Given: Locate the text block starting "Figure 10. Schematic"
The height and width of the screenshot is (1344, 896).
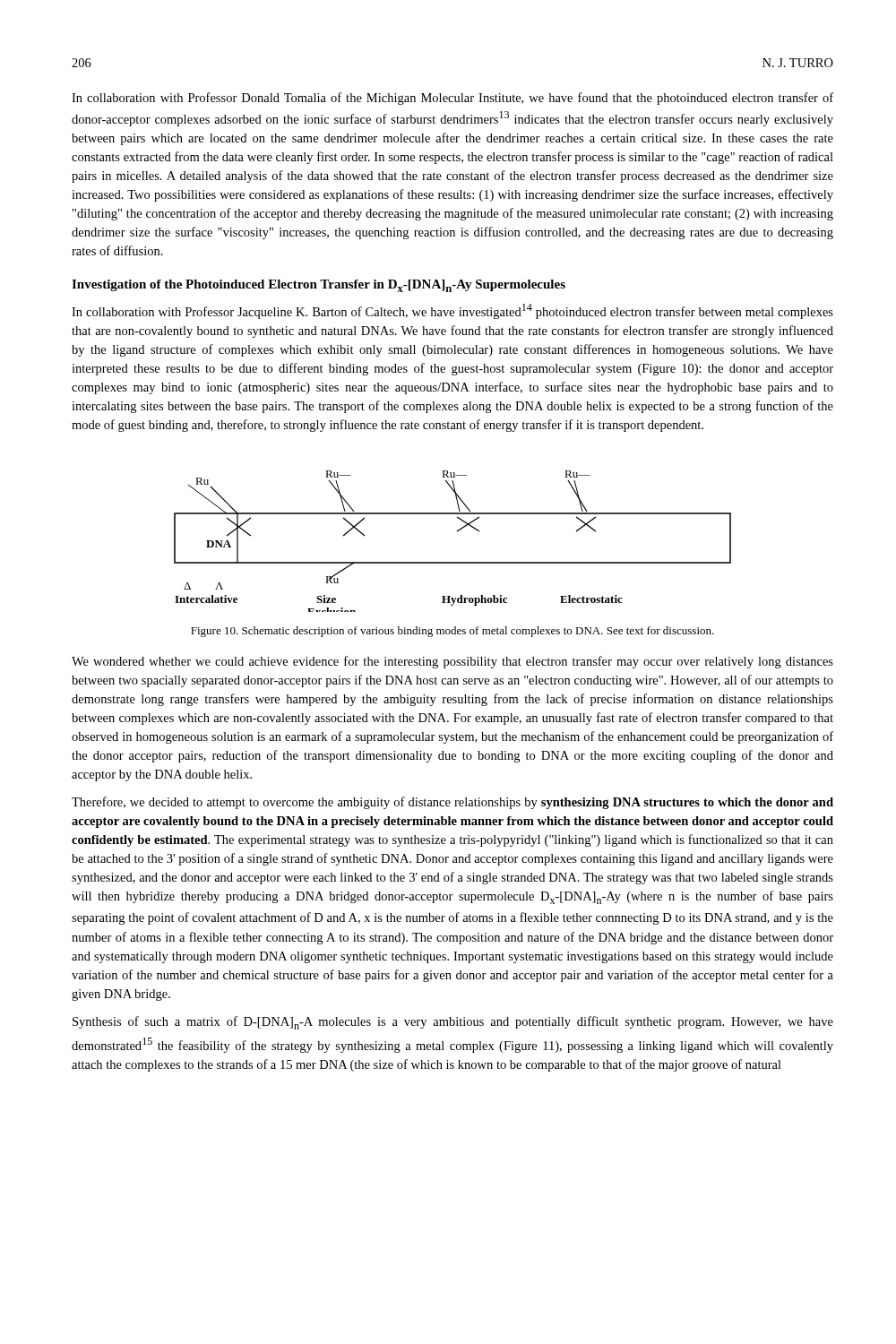Looking at the screenshot, I should point(452,630).
